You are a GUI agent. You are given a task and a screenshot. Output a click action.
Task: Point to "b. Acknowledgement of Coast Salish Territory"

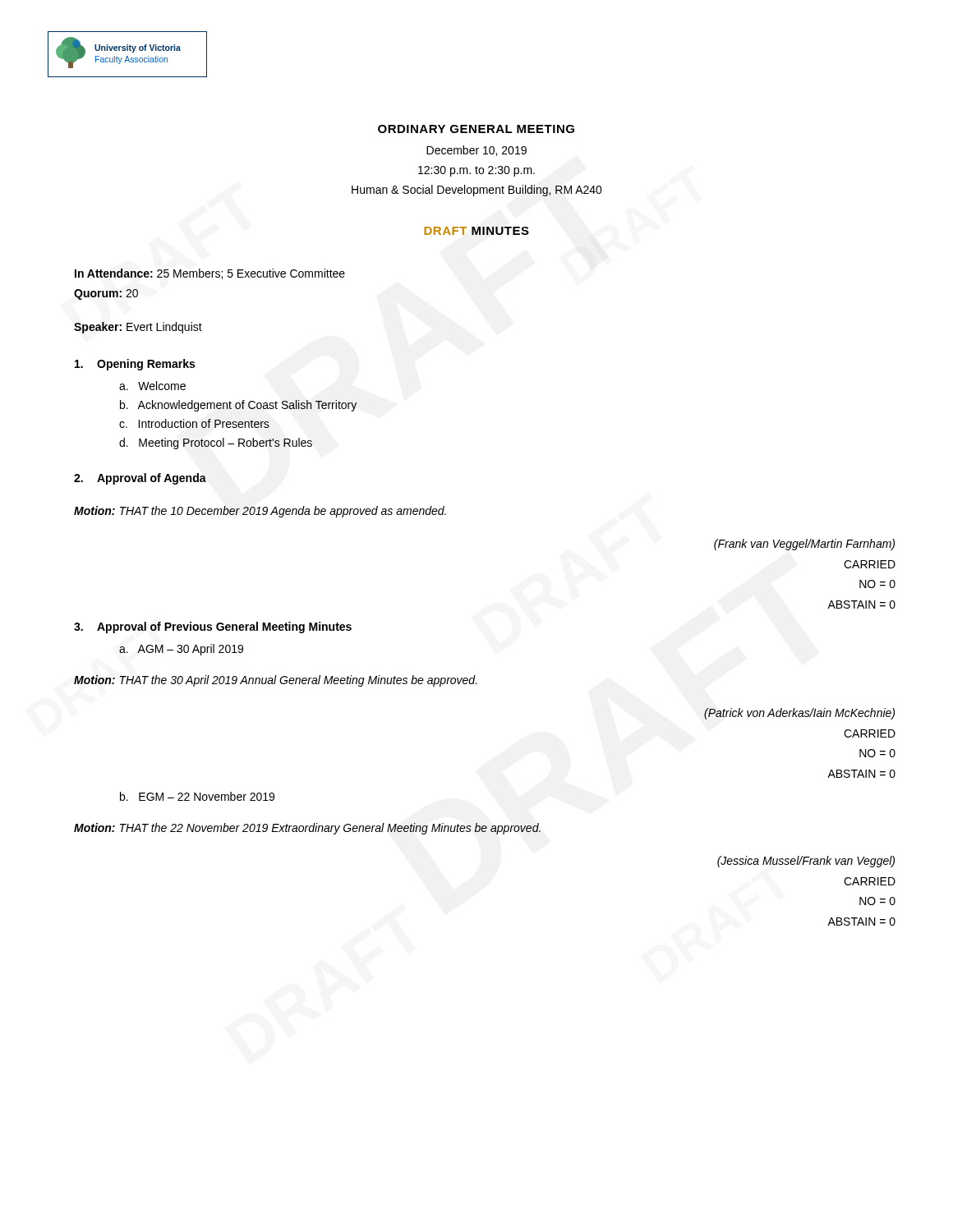click(238, 405)
